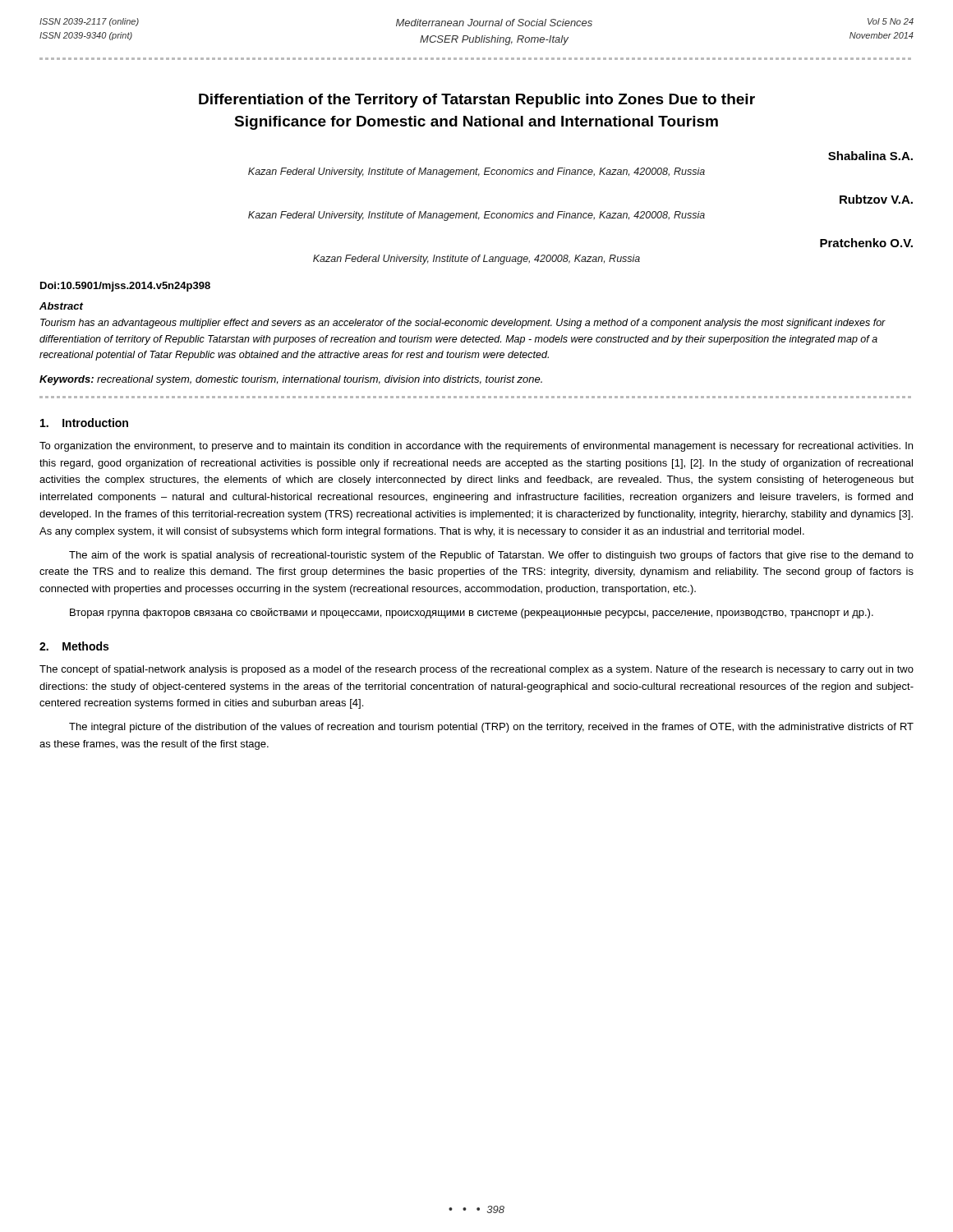Navigate to the passage starting "1. Introduction"

click(84, 423)
